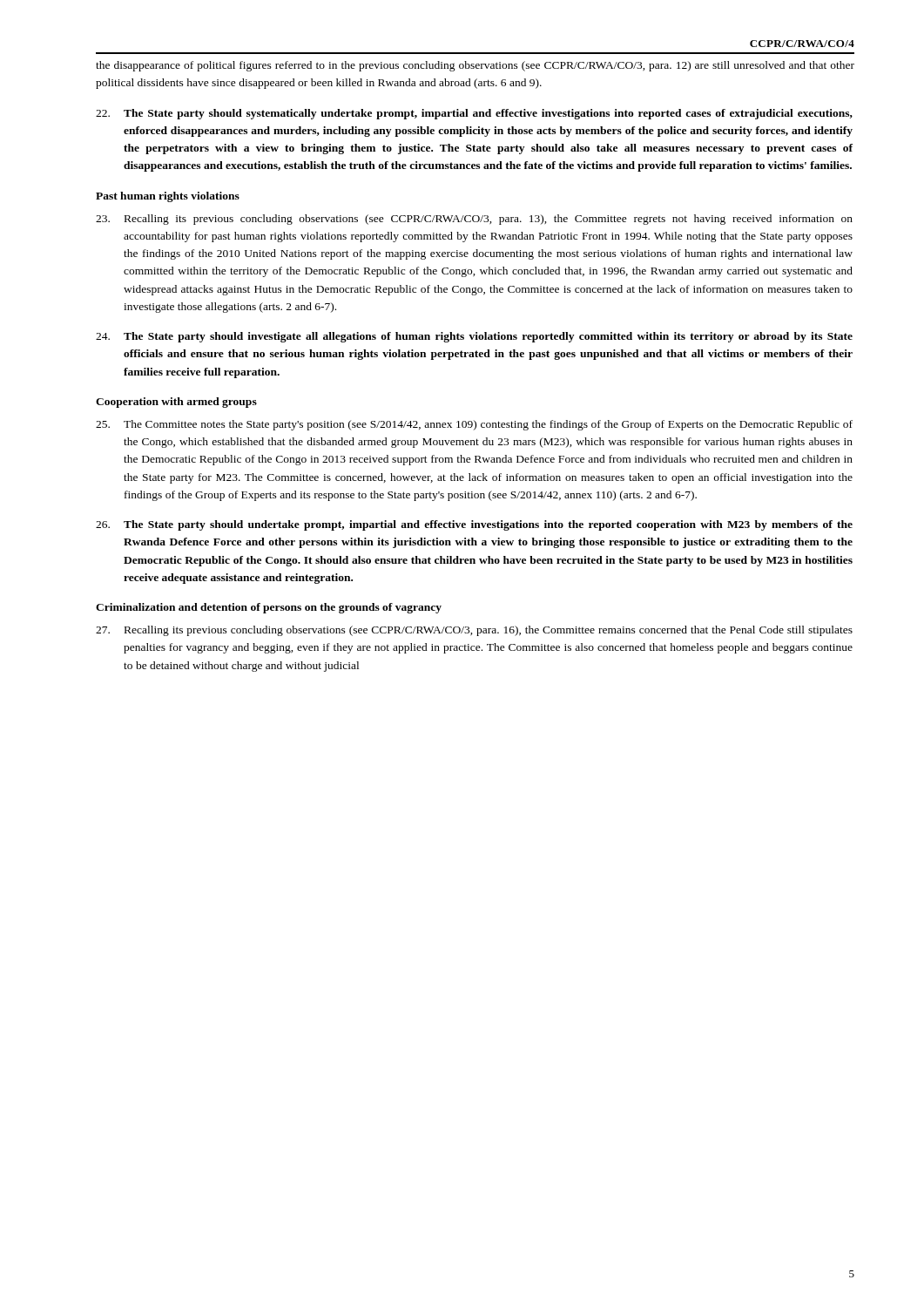Image resolution: width=924 pixels, height=1307 pixels.
Task: Find the passage starting "Cooperation with armed groups"
Action: 176,401
